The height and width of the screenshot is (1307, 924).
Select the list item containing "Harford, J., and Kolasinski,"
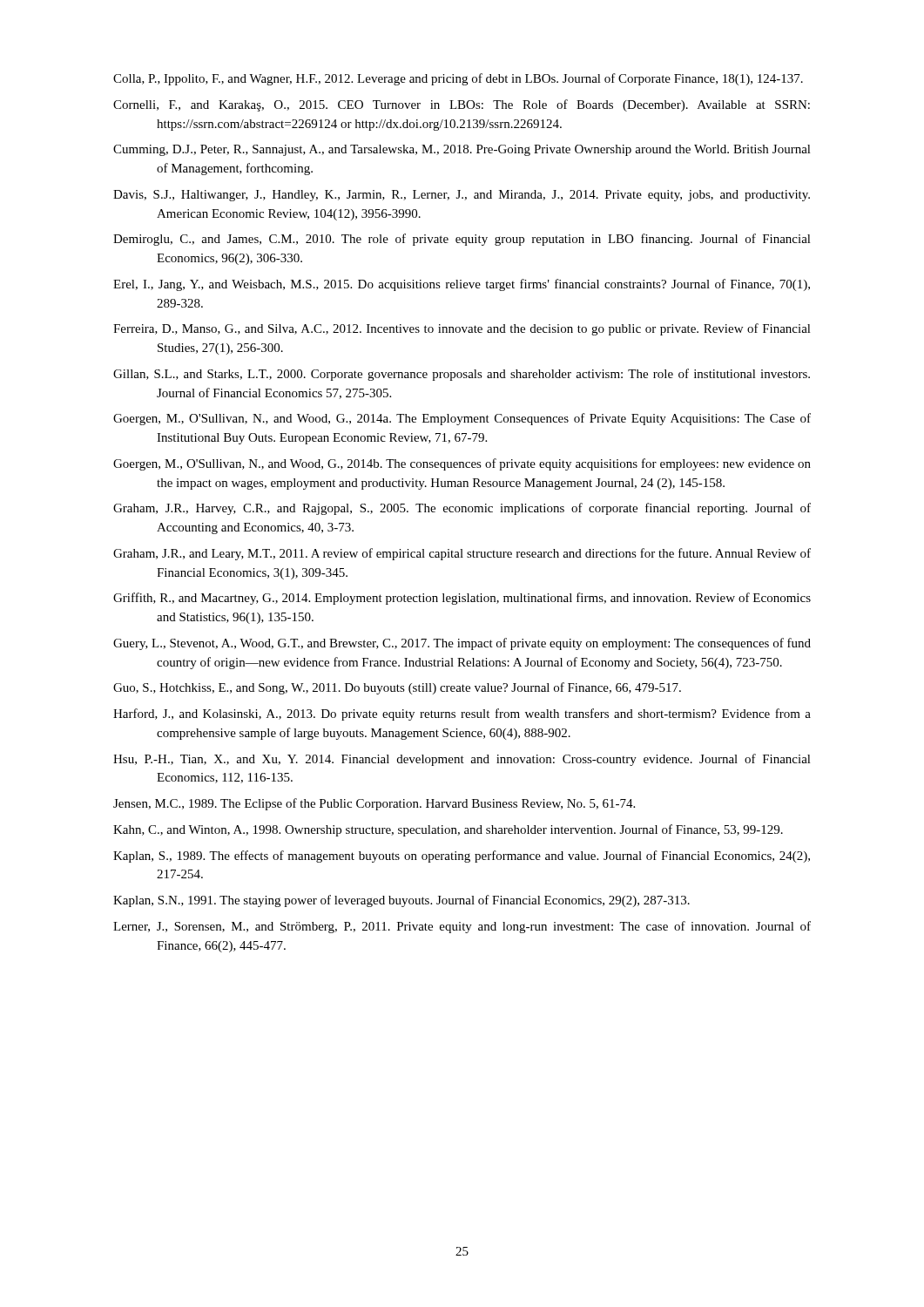coord(462,723)
